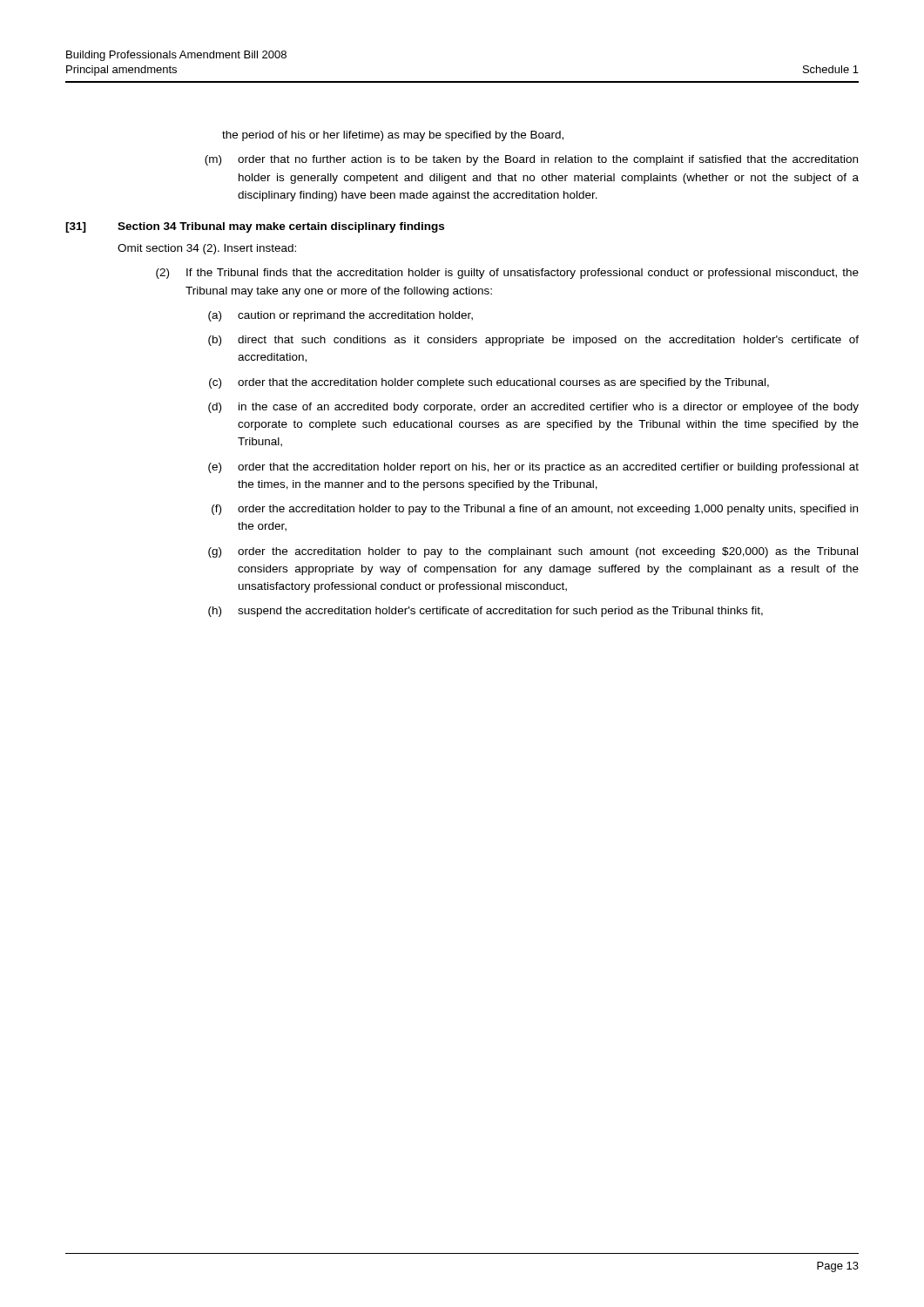
Task: Locate the text starting "(h) suspend the accreditation holder's"
Action: click(514, 611)
